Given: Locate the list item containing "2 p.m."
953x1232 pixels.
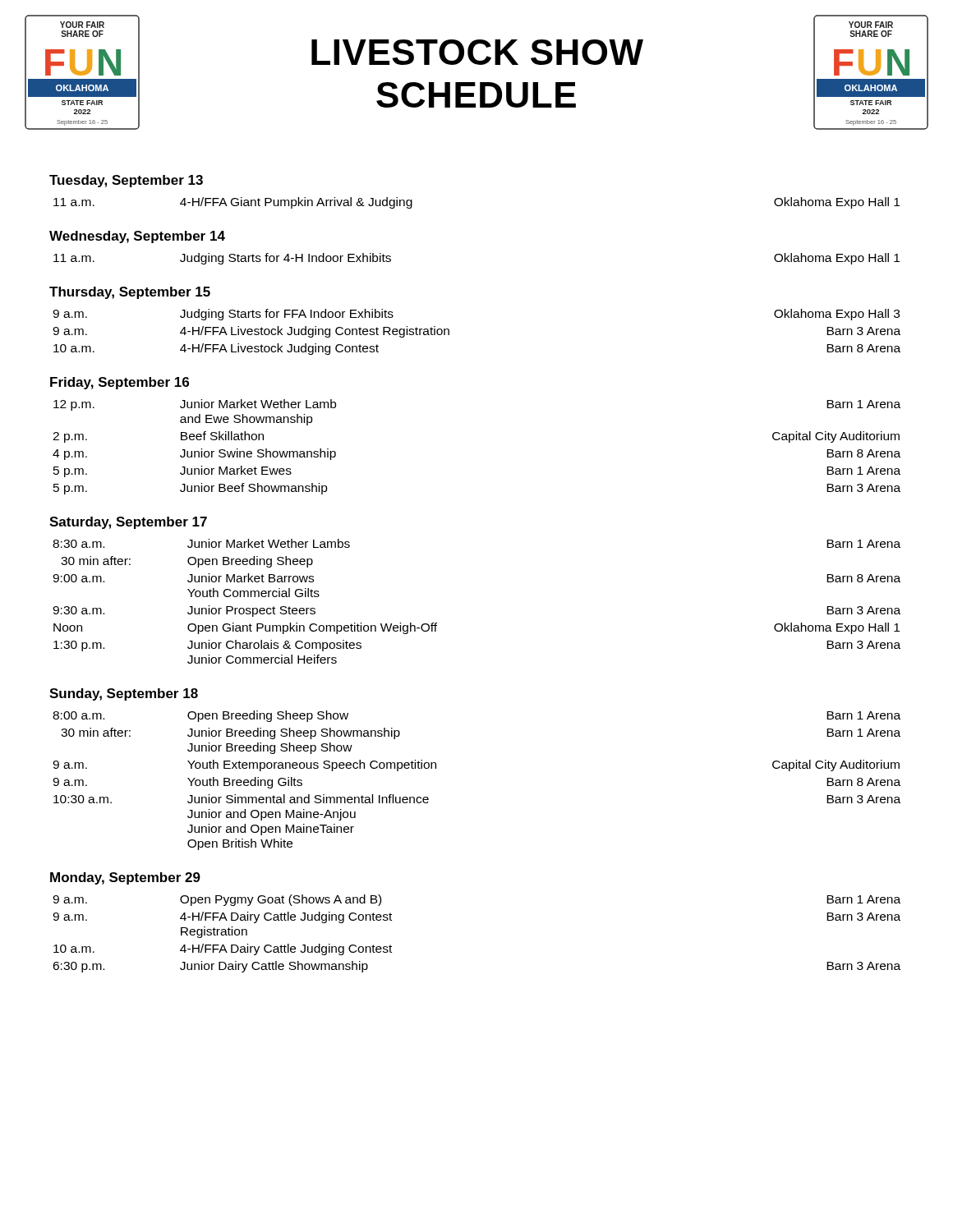Looking at the screenshot, I should coord(70,435).
